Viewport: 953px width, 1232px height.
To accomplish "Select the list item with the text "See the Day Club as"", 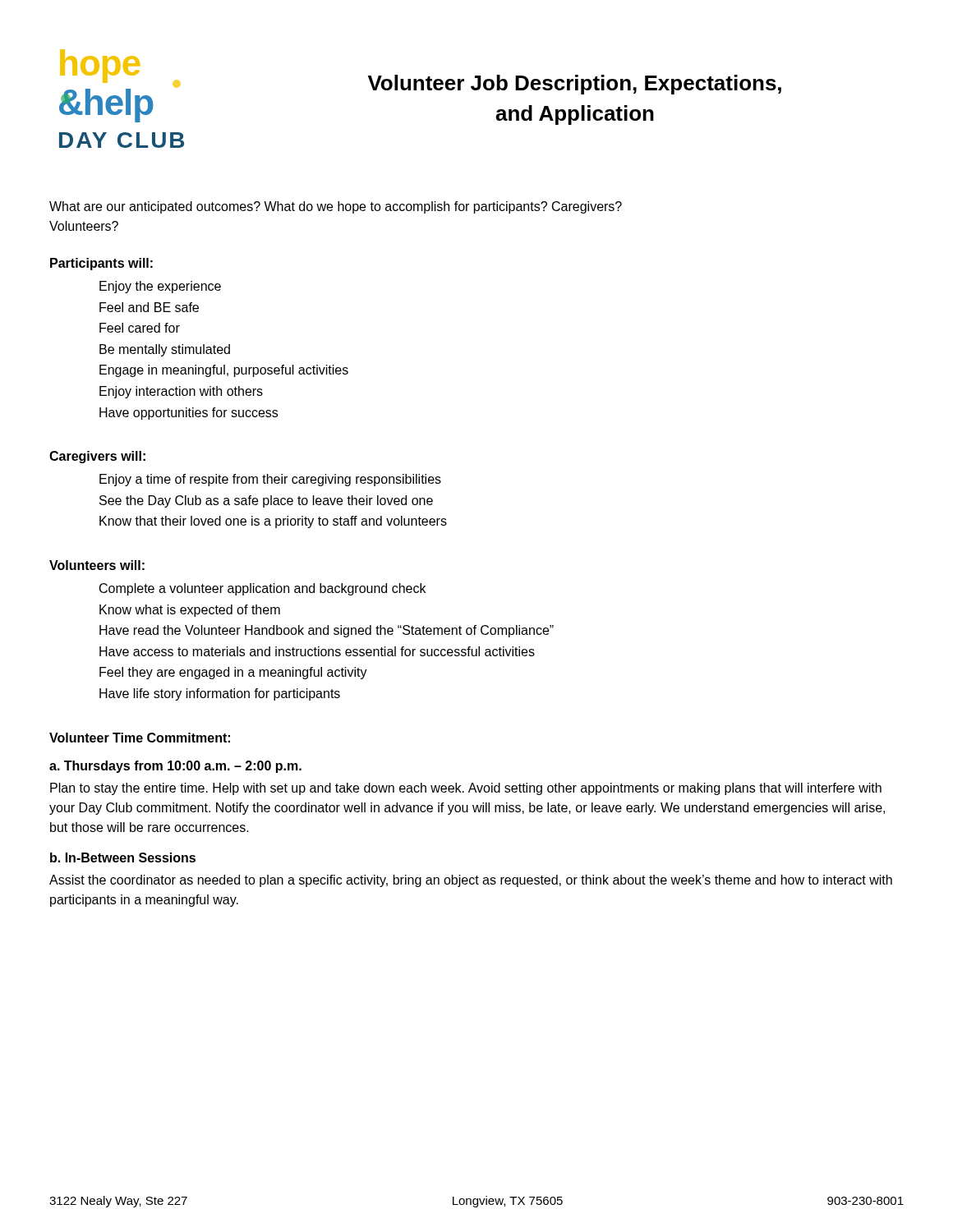I will tap(266, 500).
